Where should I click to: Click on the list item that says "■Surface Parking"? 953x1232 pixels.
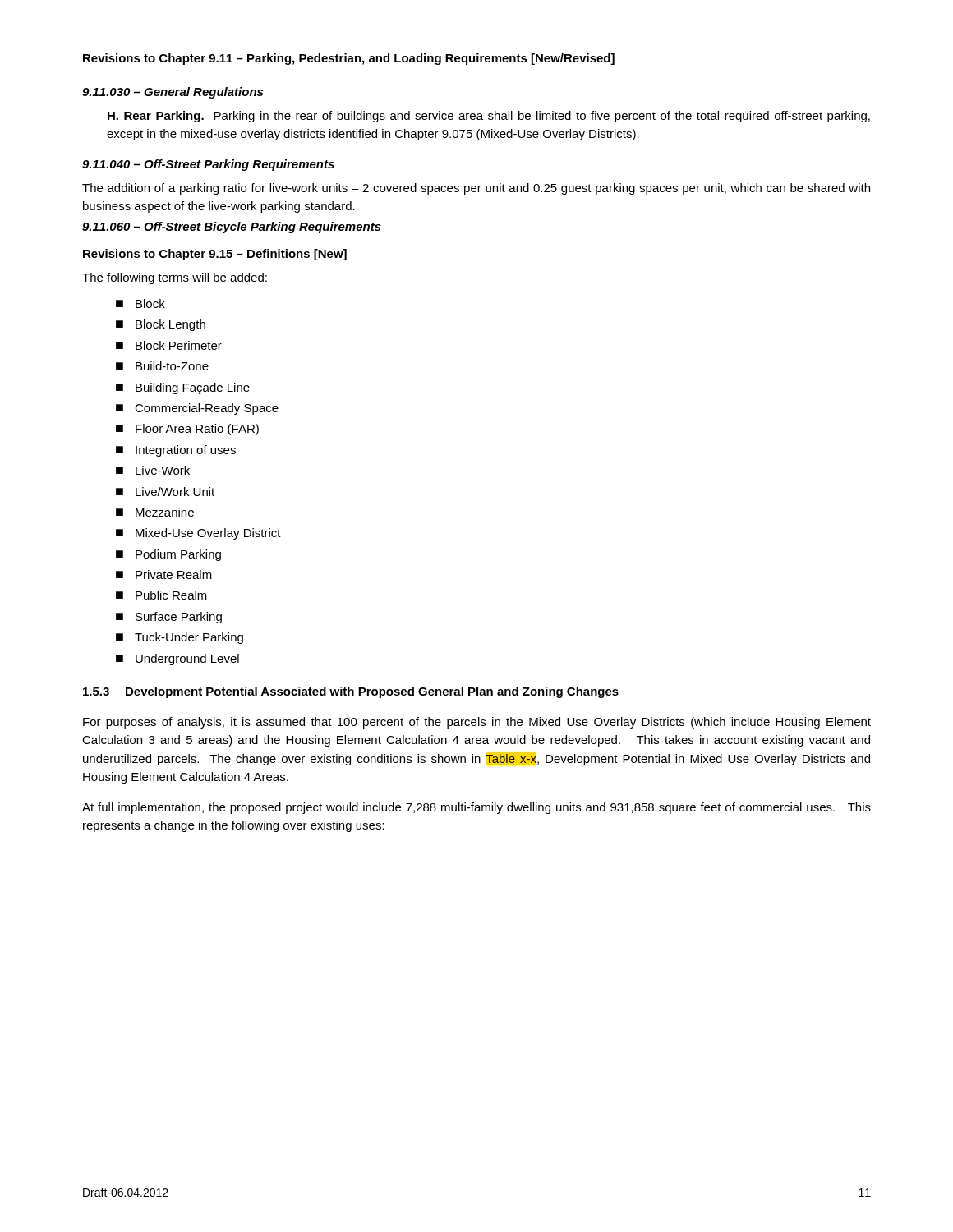pos(169,617)
